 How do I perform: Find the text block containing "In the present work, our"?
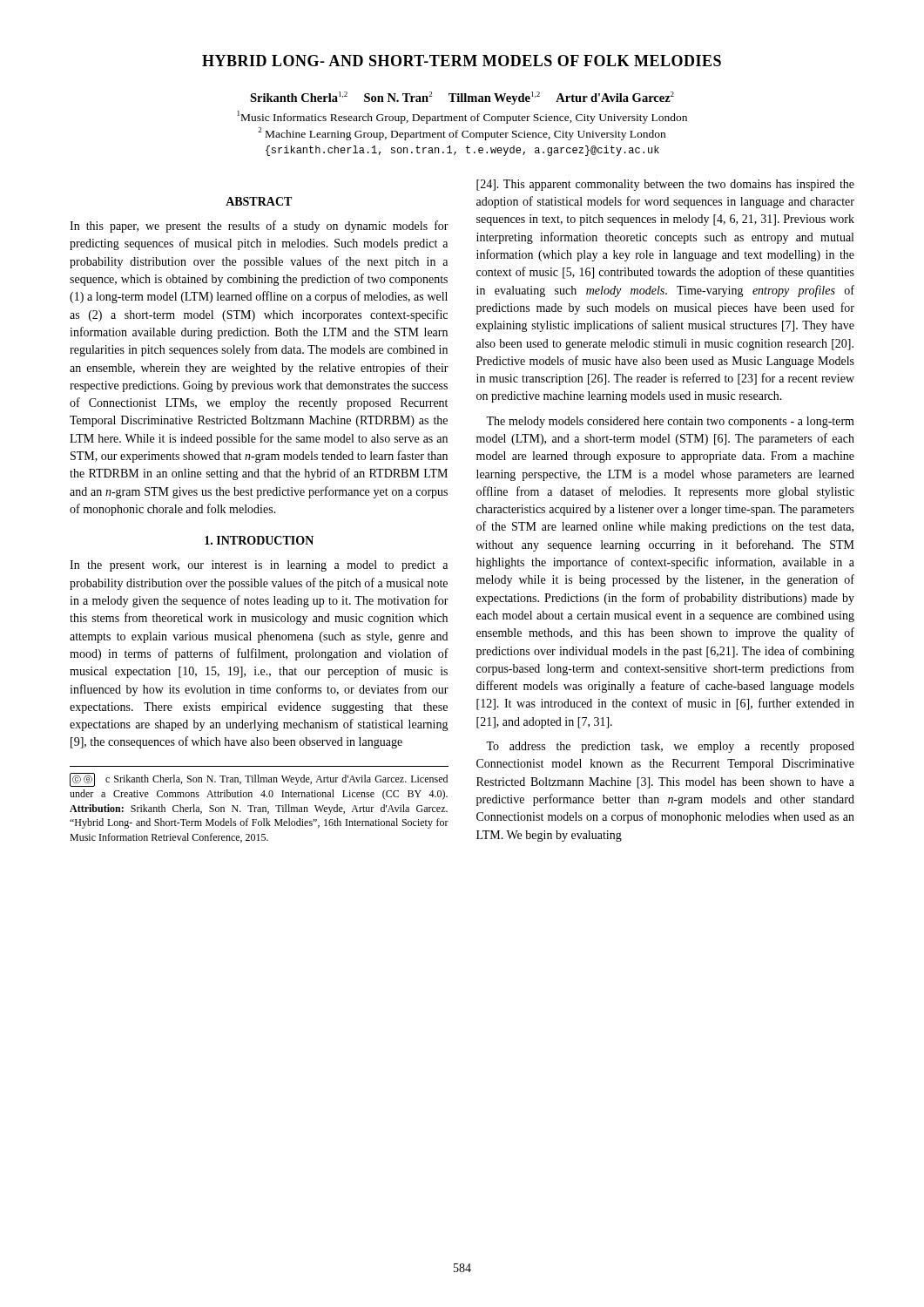[x=259, y=654]
